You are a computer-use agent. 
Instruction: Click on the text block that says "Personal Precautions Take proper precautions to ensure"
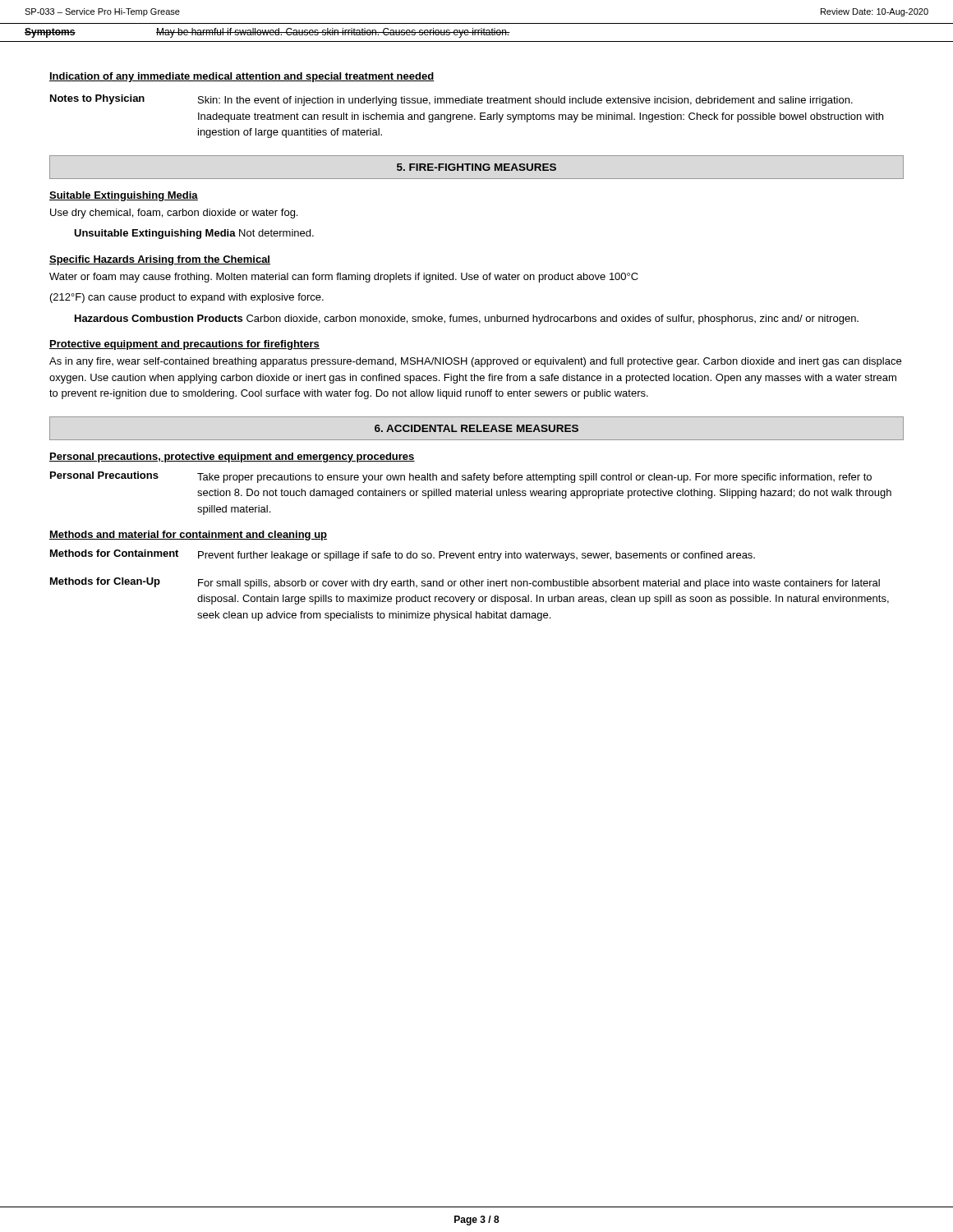click(x=476, y=493)
